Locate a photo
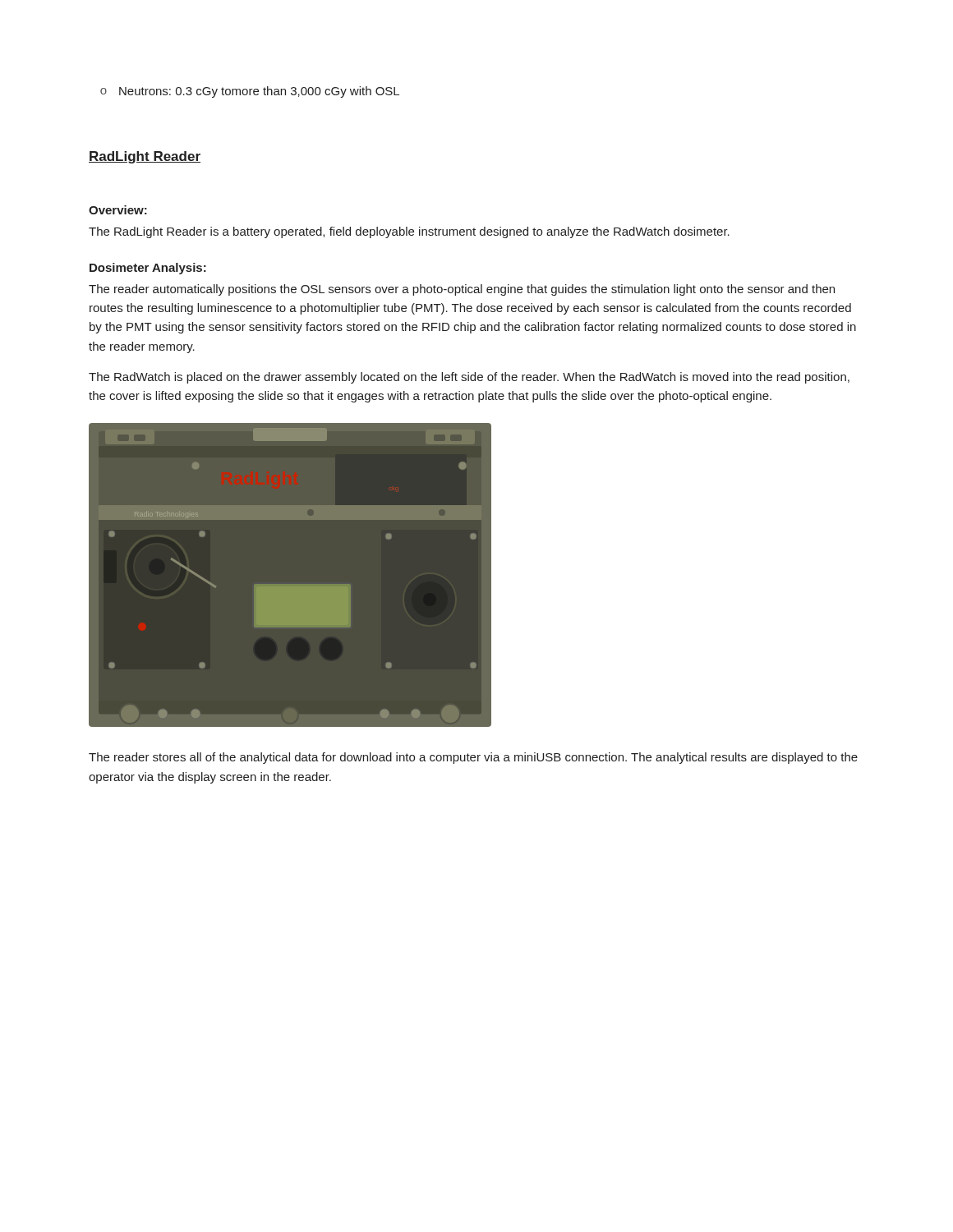Viewport: 953px width, 1232px height. 476,576
